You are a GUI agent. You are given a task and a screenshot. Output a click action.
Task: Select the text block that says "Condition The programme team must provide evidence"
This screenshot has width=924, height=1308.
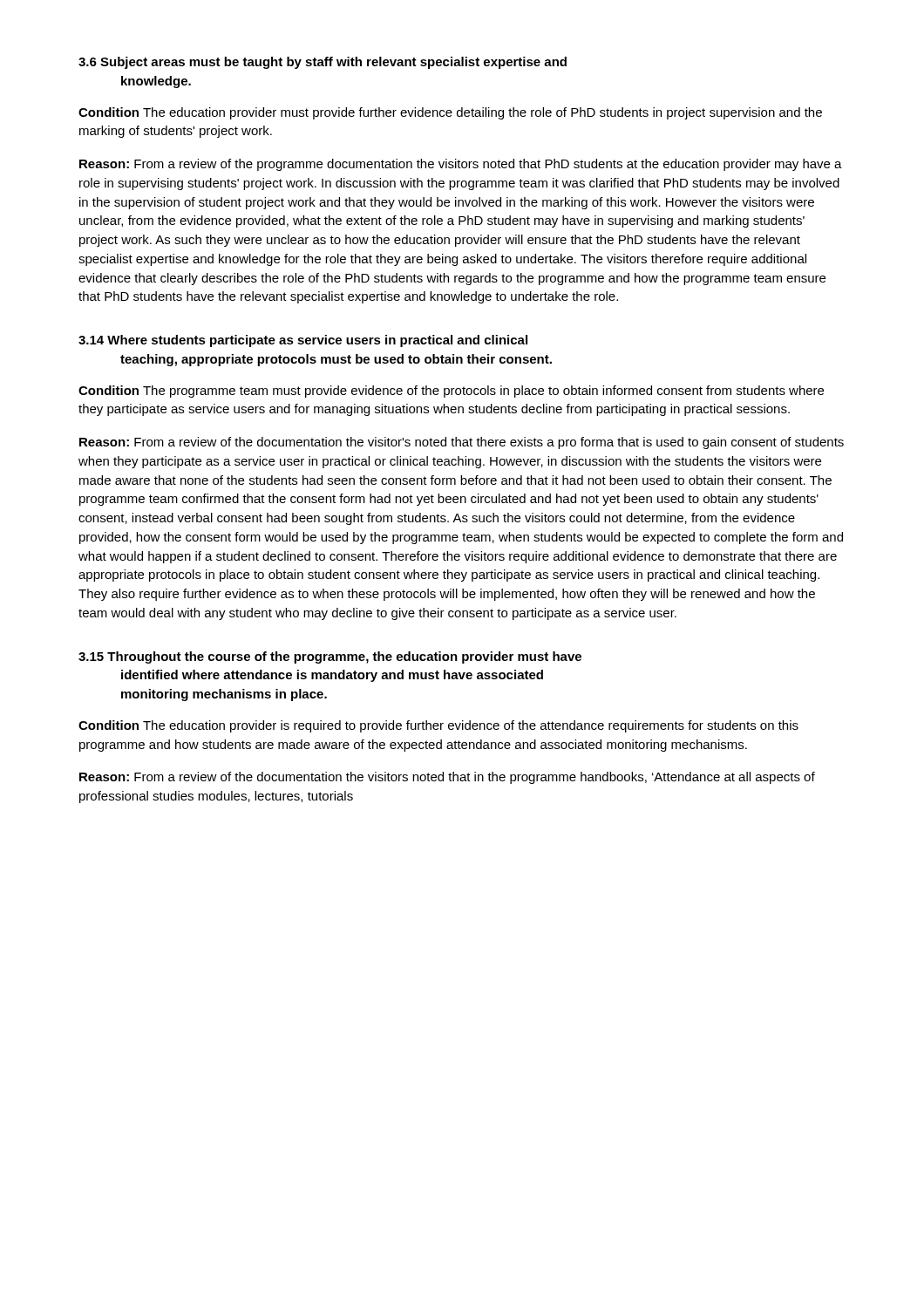(x=452, y=399)
